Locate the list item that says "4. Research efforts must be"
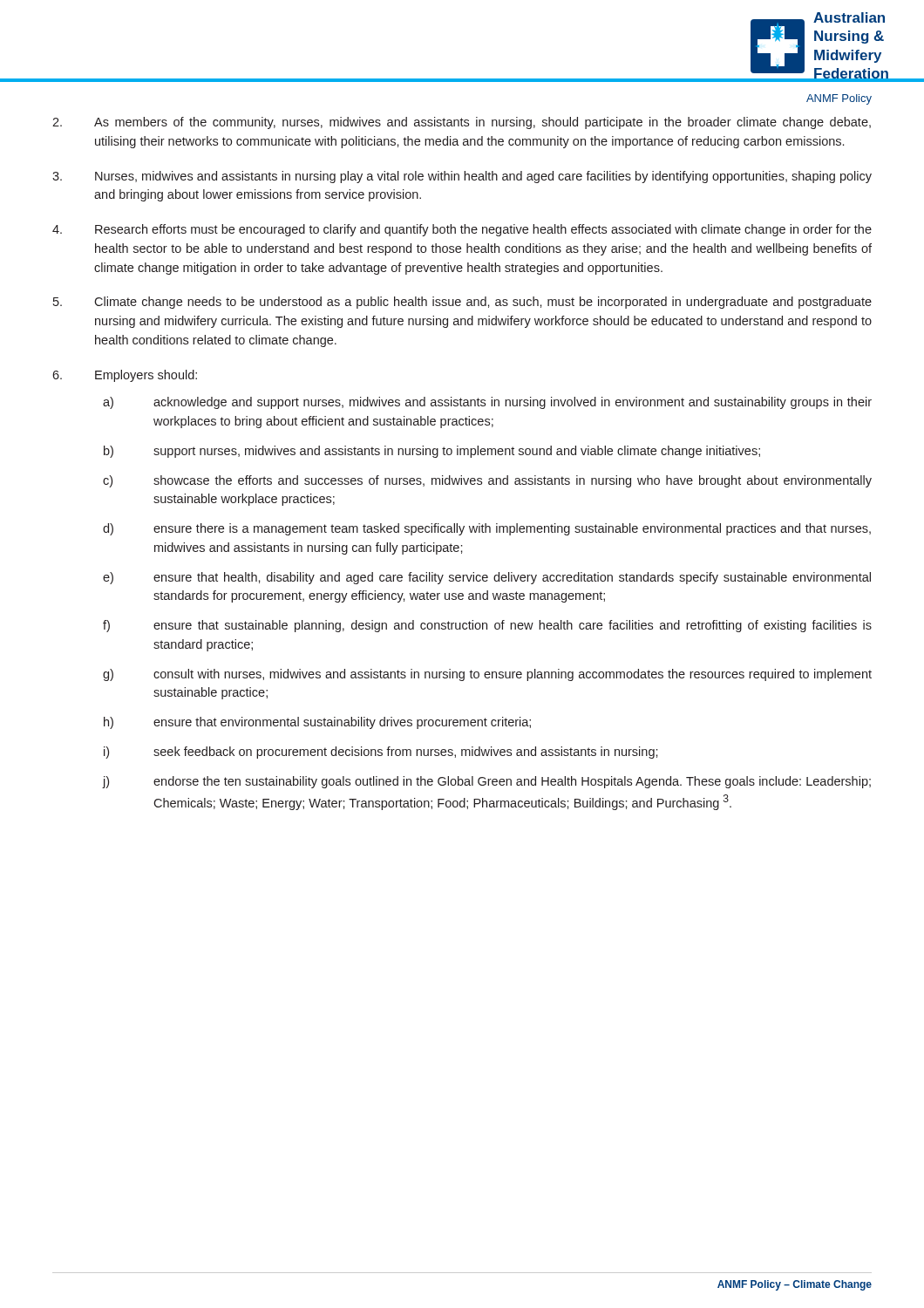Viewport: 924px width, 1308px height. point(462,249)
